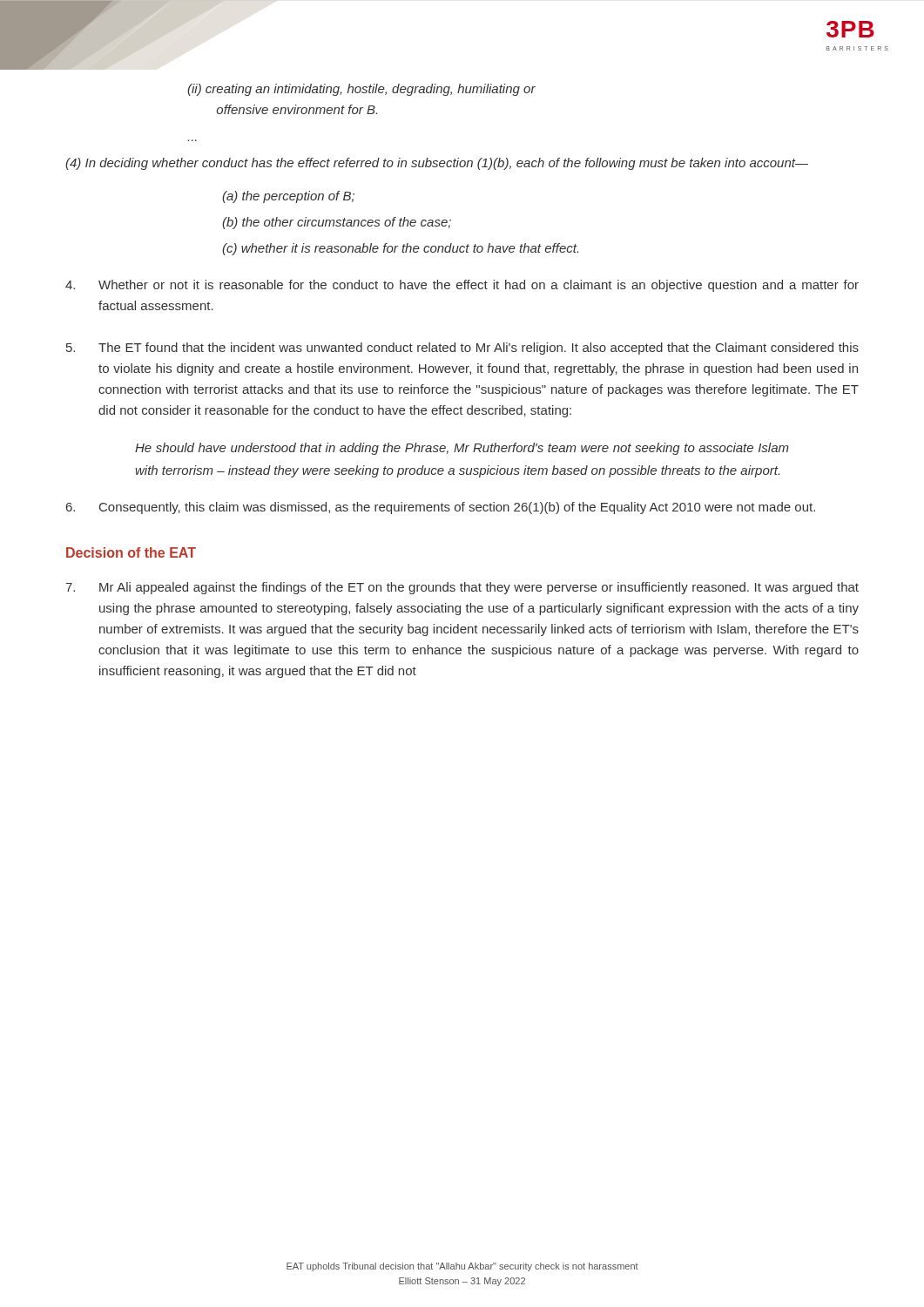Select the text starting "He should have"
924x1307 pixels.
click(462, 459)
